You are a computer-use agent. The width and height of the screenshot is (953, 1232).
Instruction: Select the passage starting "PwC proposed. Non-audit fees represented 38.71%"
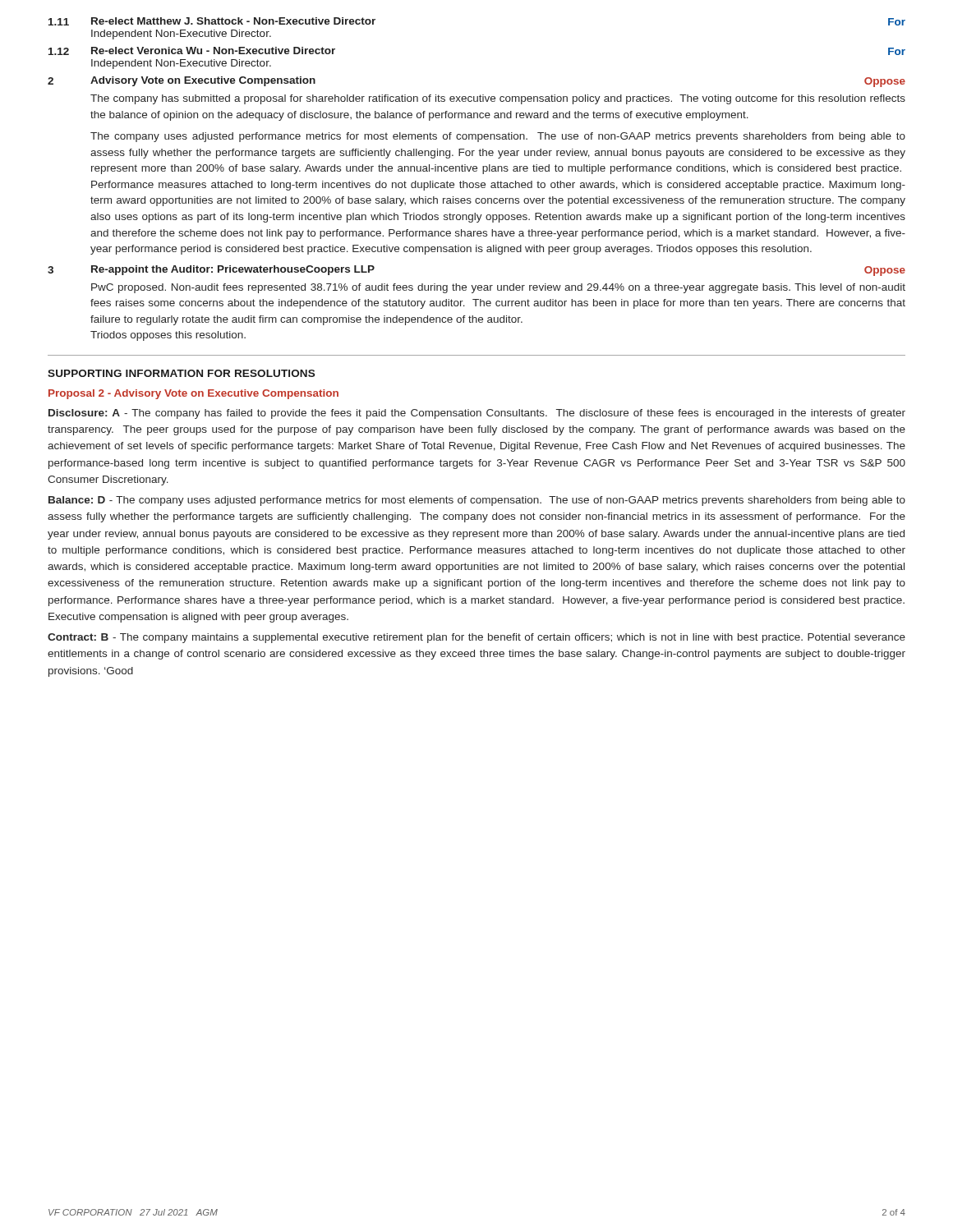[498, 311]
